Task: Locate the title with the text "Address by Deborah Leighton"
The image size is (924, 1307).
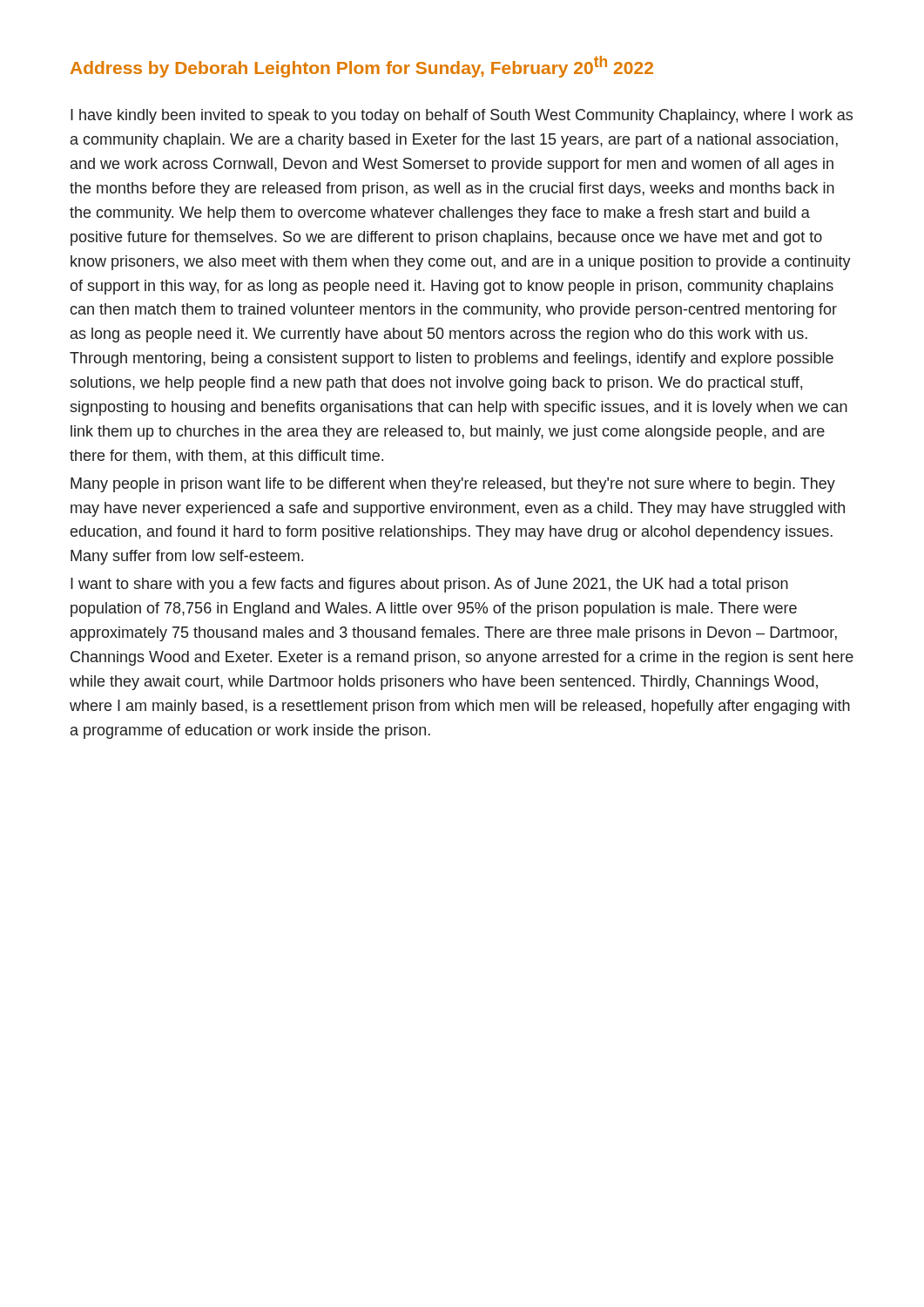Action: (x=362, y=65)
